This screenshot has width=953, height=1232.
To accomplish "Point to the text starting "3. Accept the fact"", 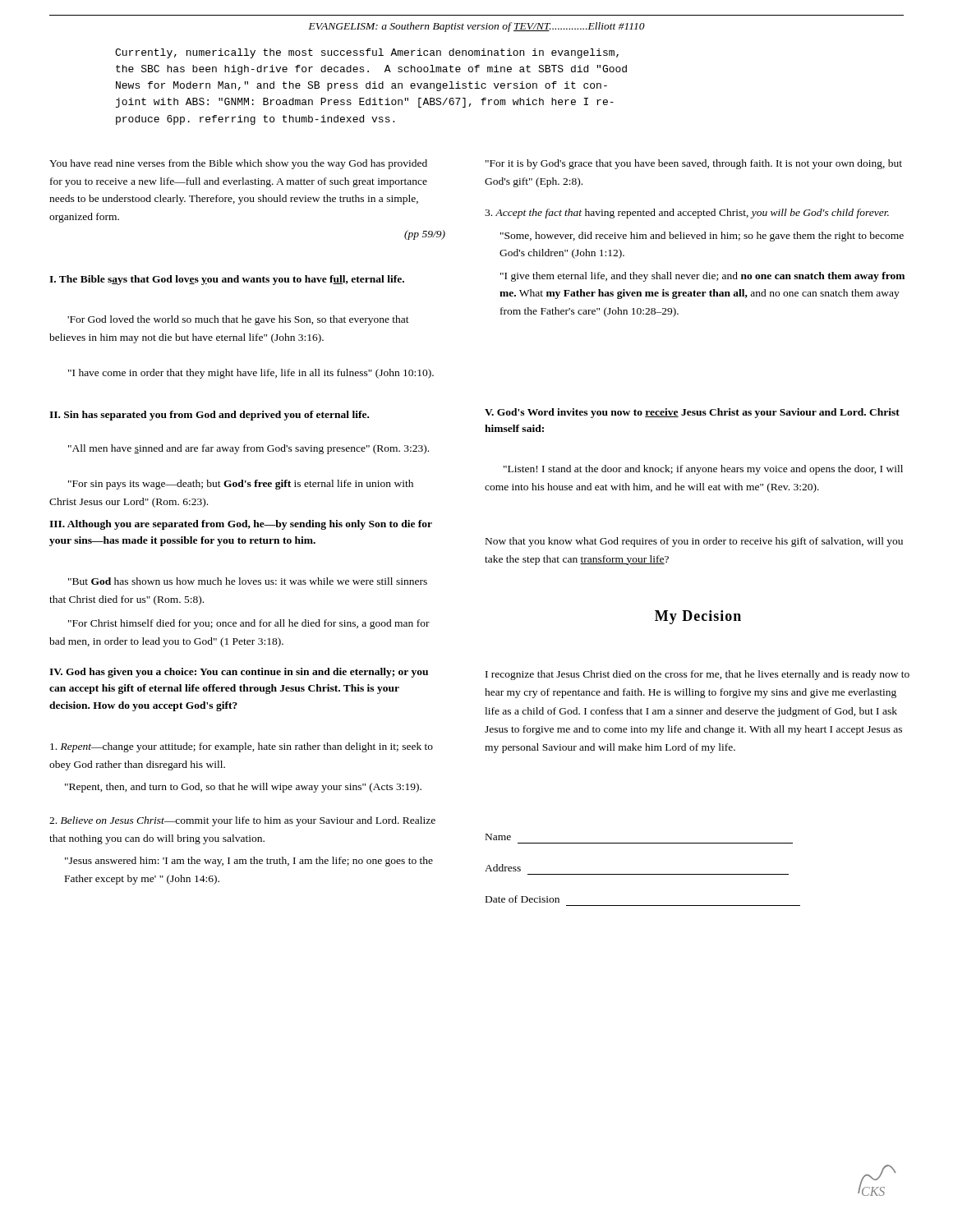I will tap(687, 214).
